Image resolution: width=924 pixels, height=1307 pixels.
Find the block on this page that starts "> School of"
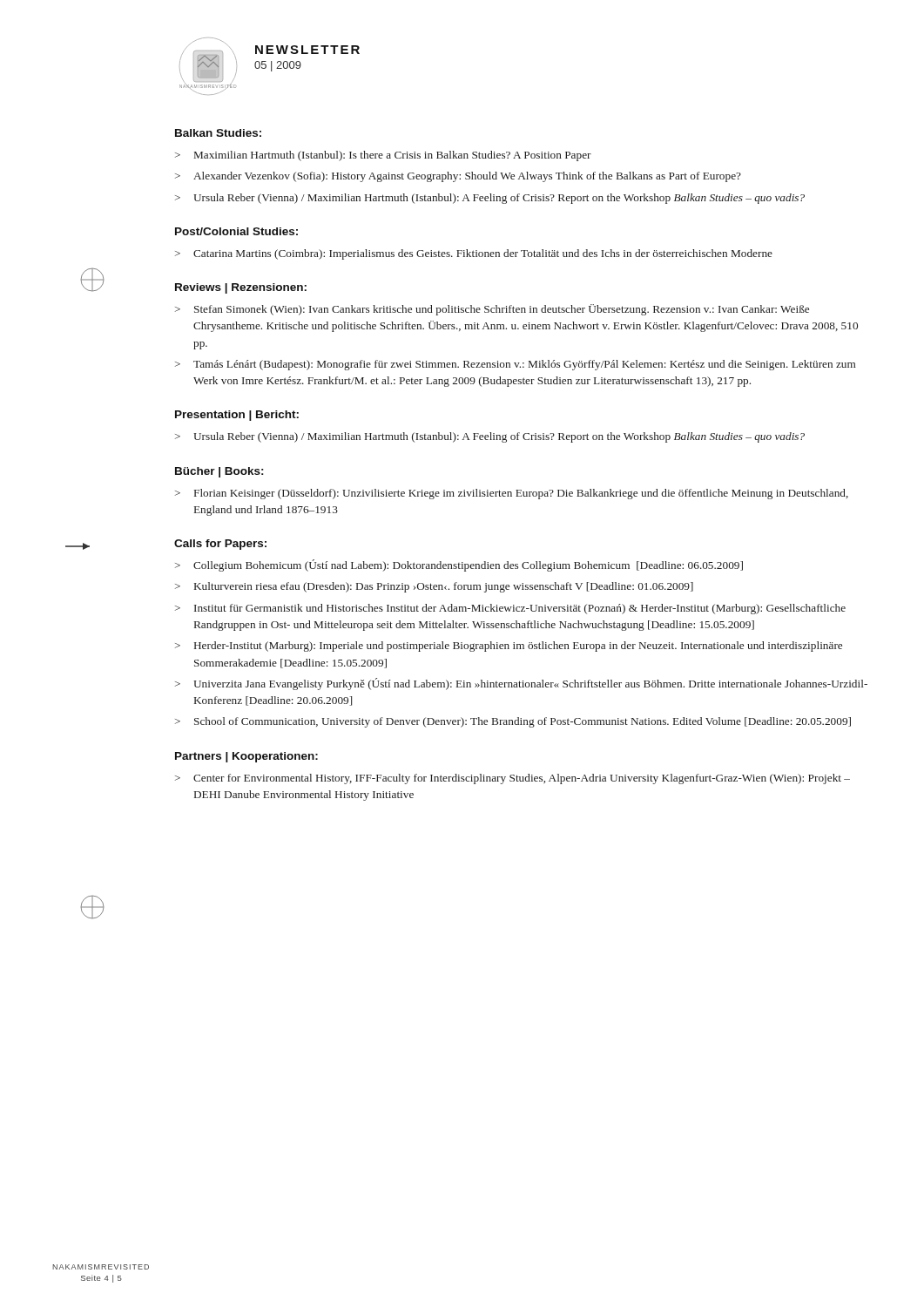point(523,721)
